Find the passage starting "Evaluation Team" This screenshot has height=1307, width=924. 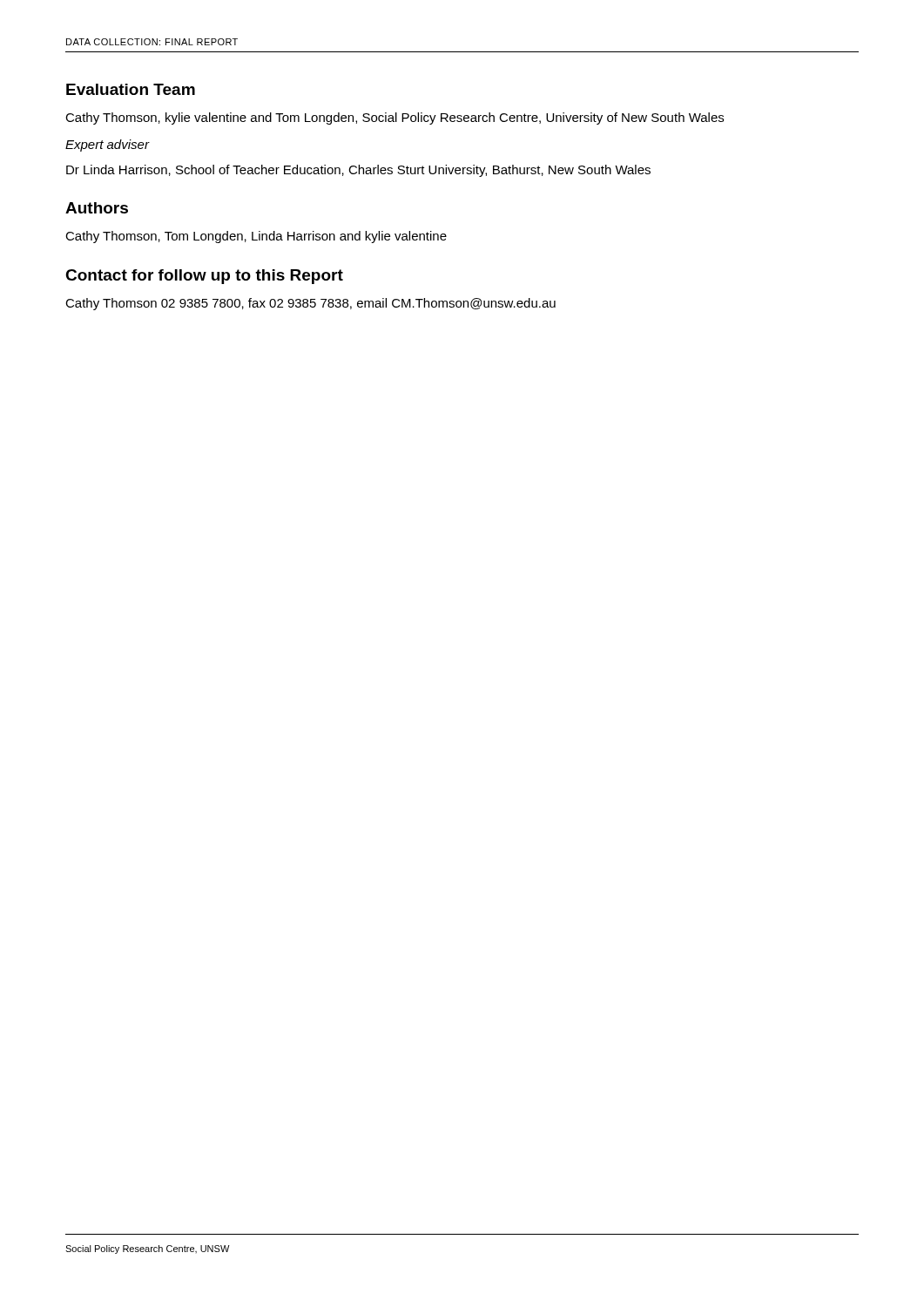[130, 89]
